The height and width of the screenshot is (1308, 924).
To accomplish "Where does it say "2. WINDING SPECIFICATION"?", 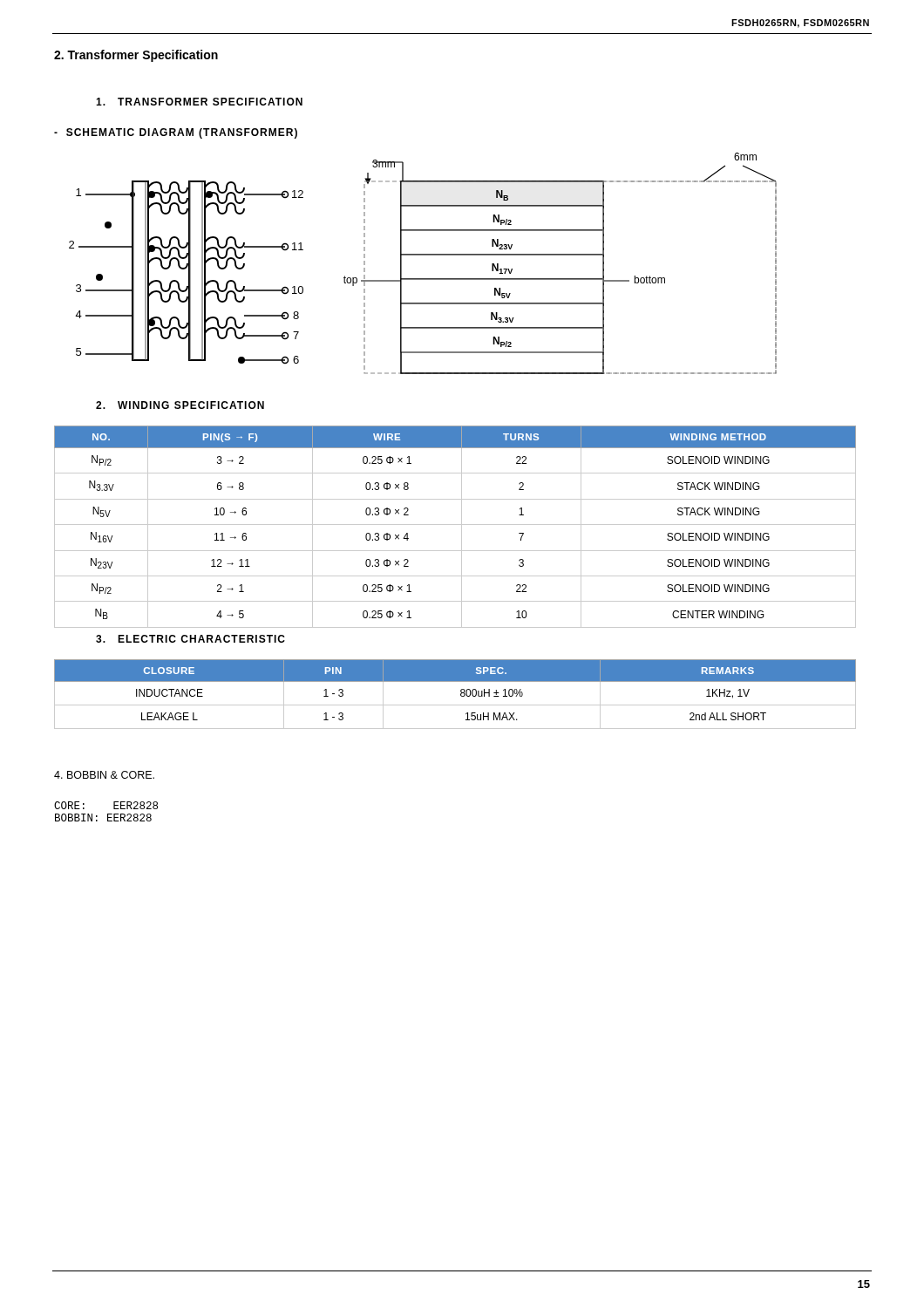I will click(181, 405).
